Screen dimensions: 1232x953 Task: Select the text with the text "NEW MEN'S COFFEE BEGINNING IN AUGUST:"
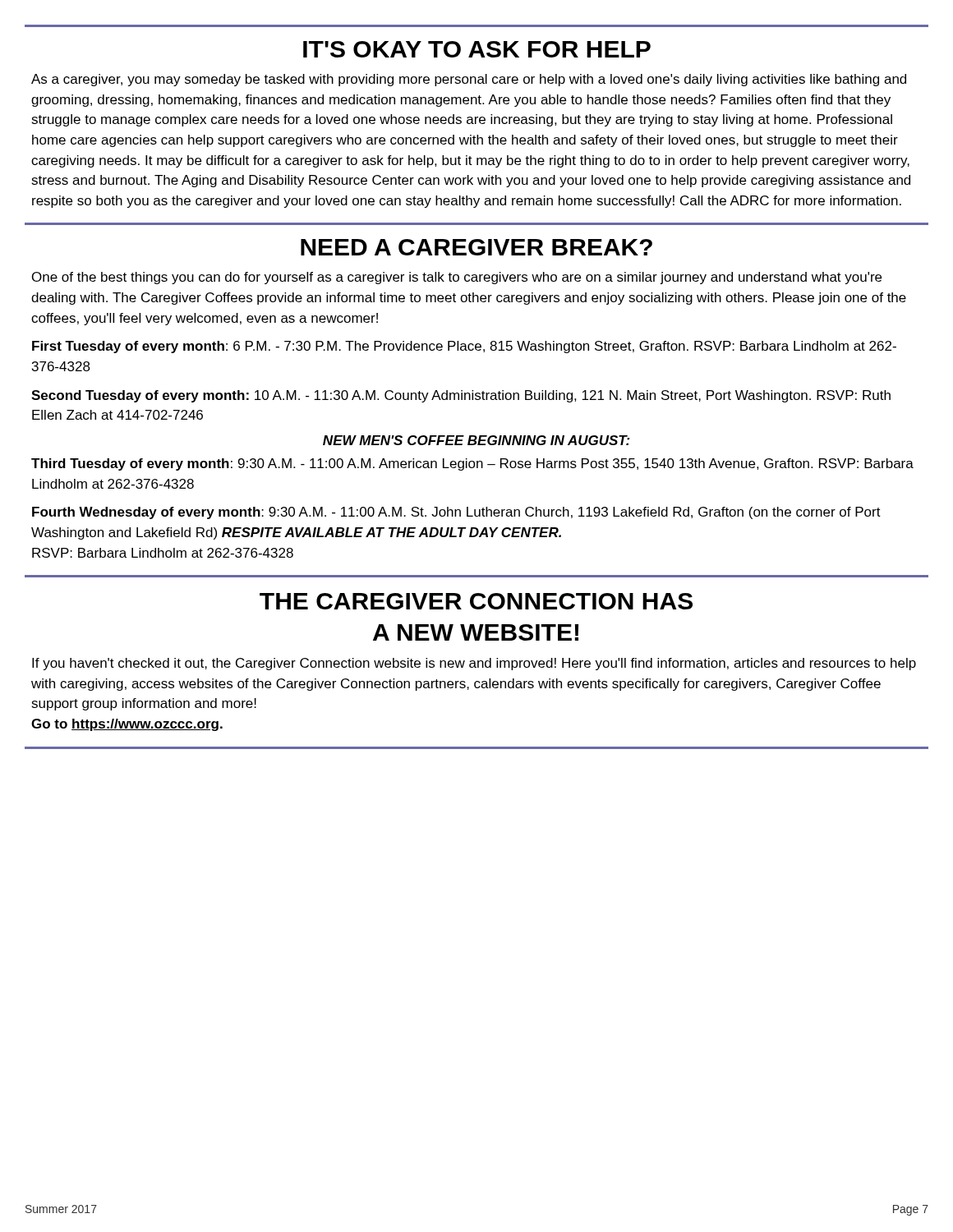(x=476, y=441)
